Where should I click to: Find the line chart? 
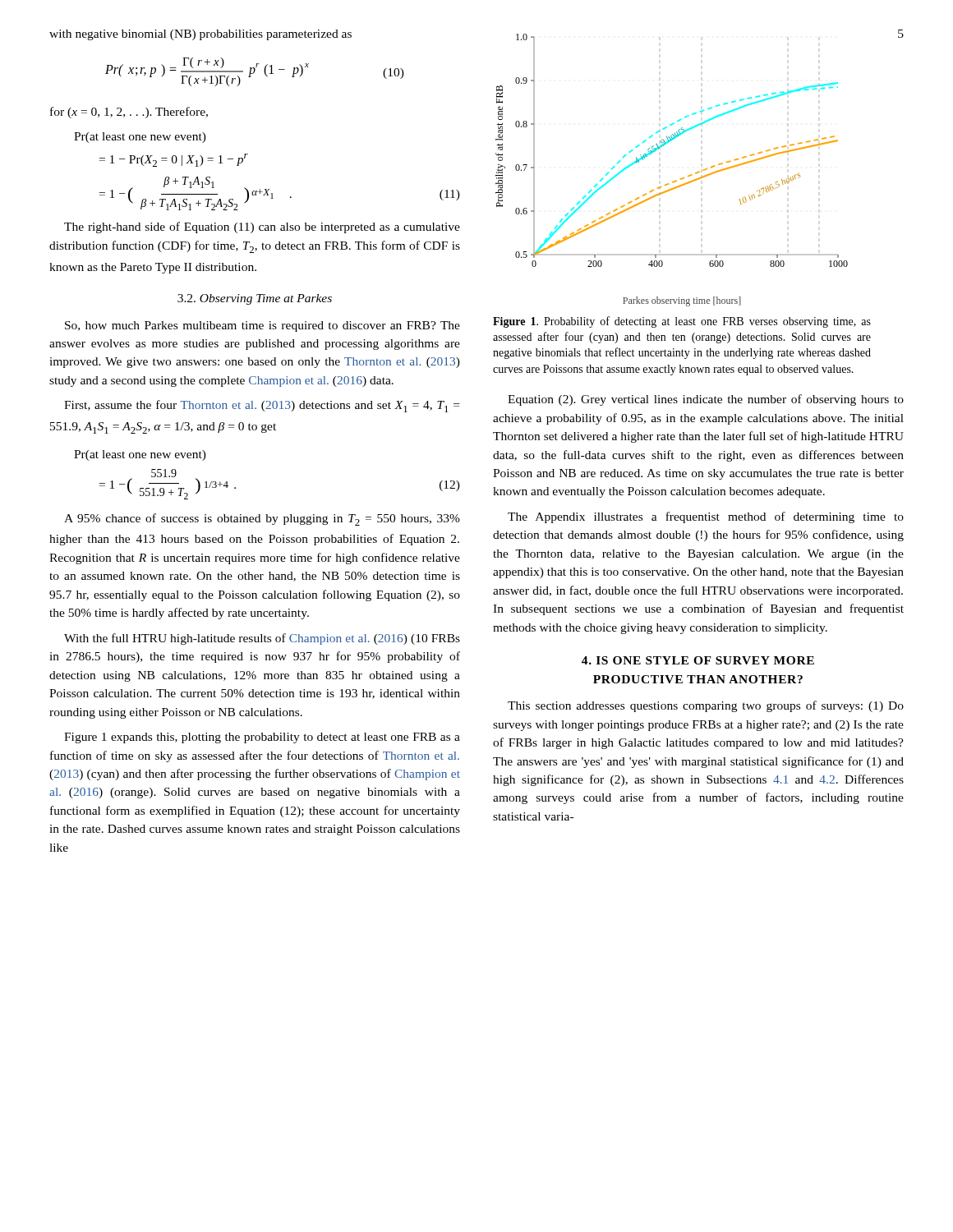[682, 167]
